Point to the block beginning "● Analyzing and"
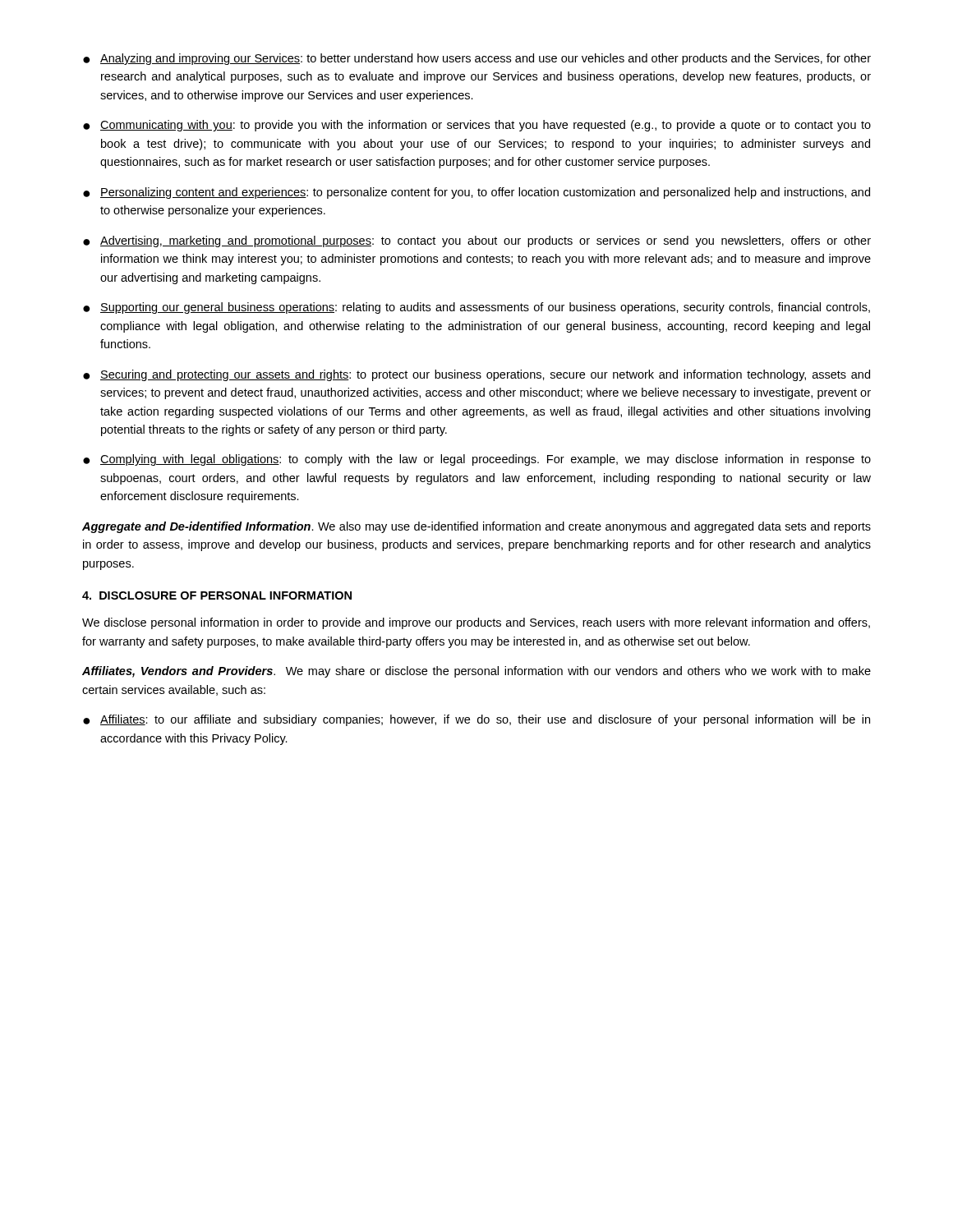 pos(476,77)
